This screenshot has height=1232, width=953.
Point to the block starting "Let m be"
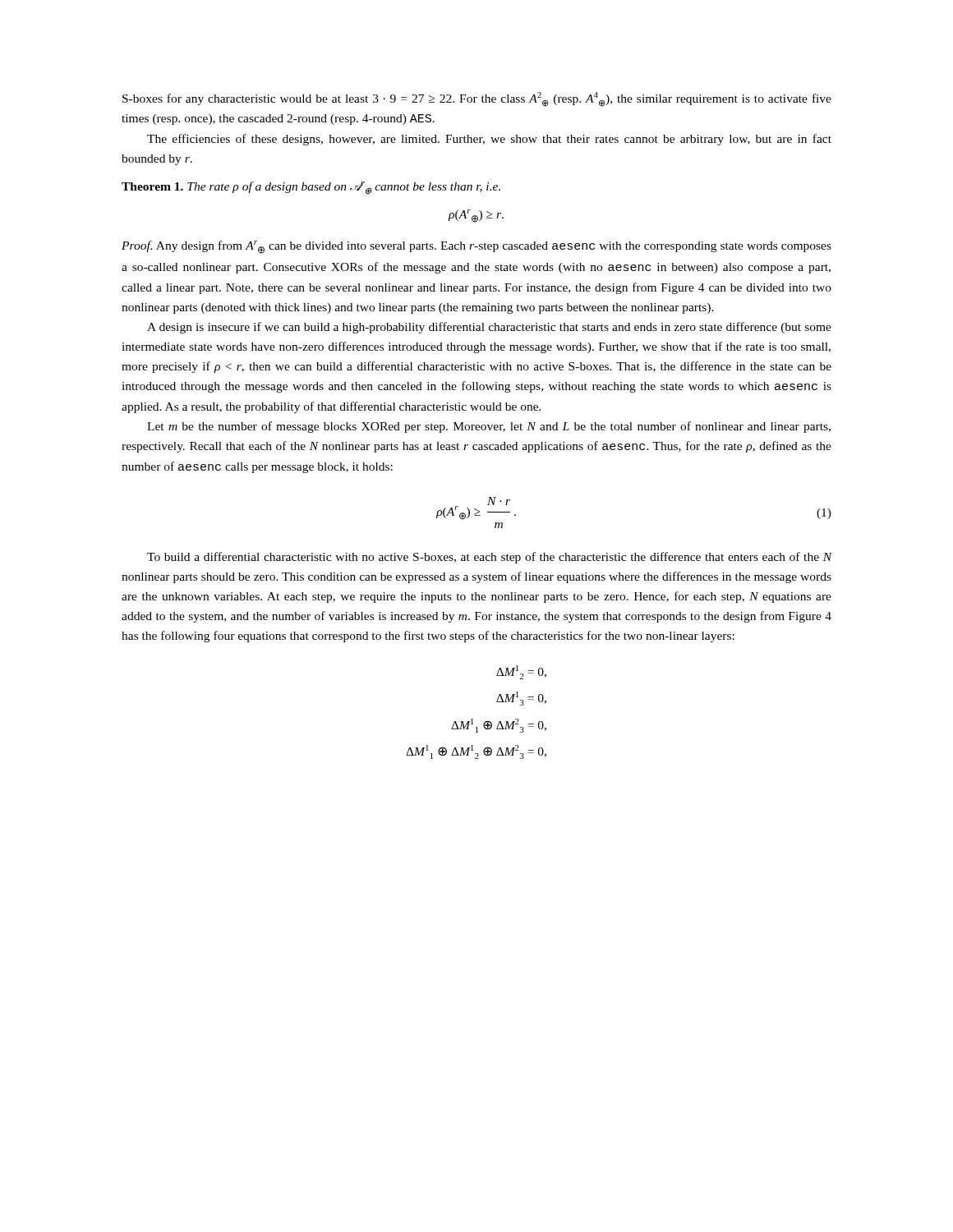(x=476, y=447)
